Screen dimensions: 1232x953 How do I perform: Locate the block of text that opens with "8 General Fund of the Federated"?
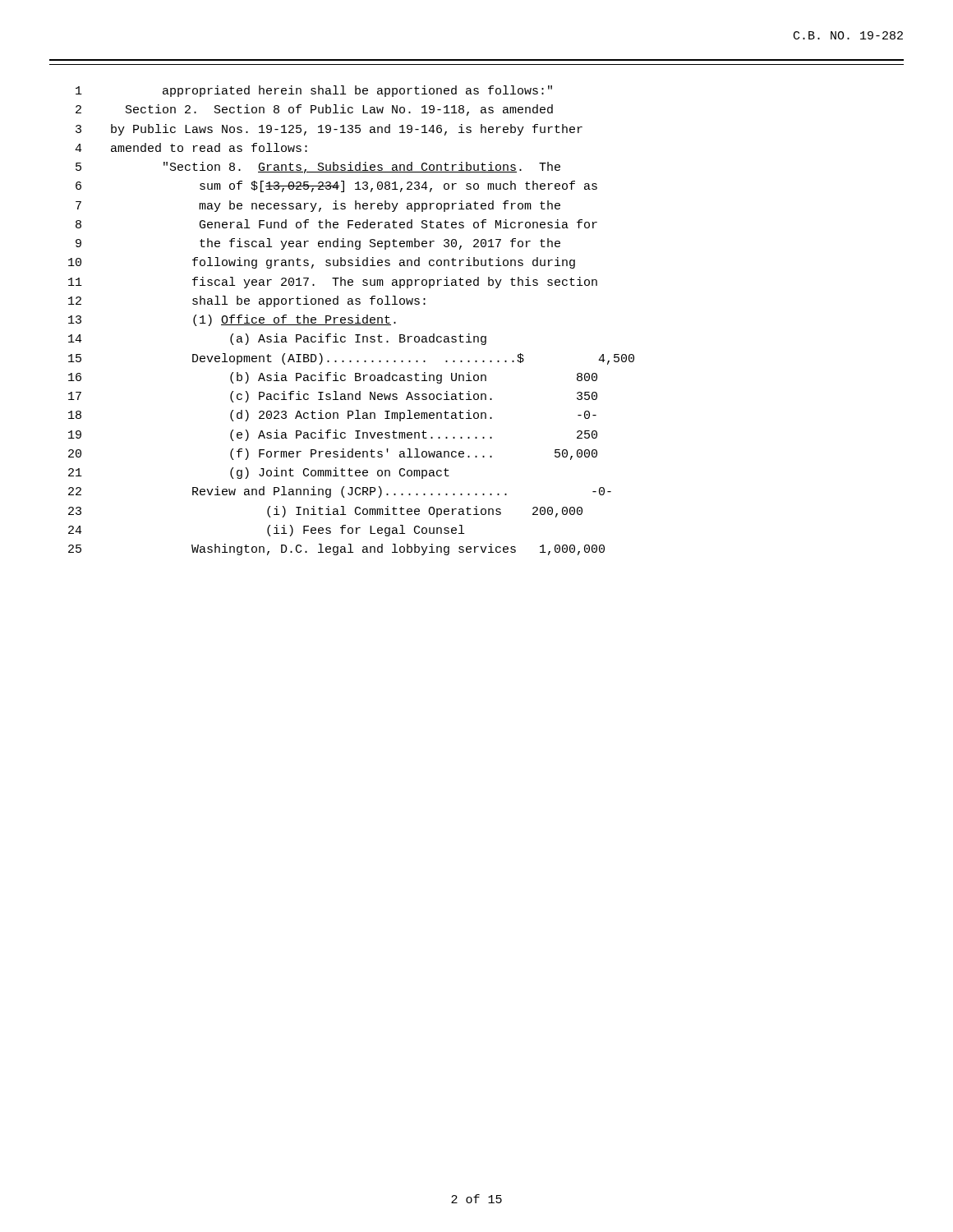[x=476, y=225]
